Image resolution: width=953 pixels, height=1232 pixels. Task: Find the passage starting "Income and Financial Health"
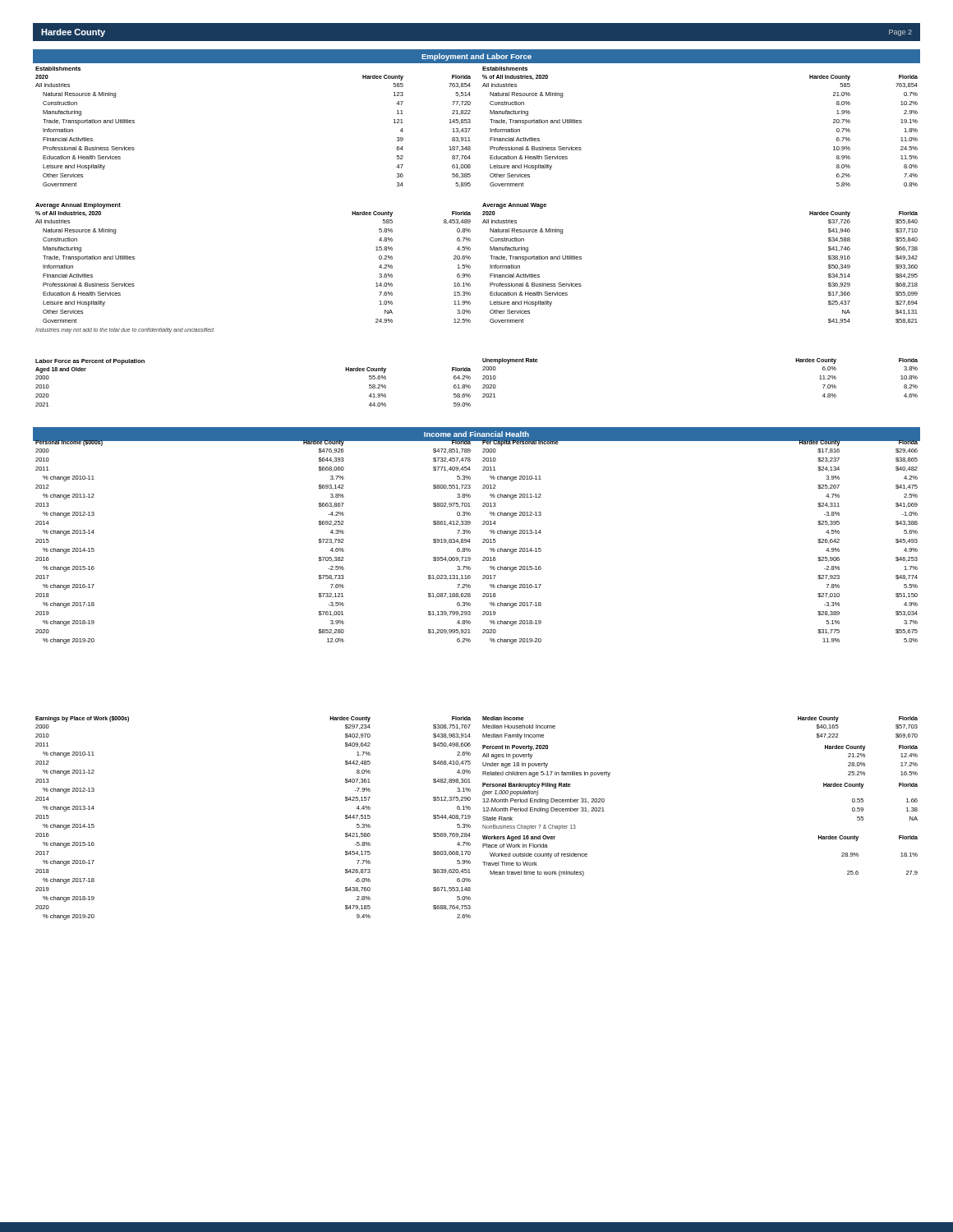point(476,434)
